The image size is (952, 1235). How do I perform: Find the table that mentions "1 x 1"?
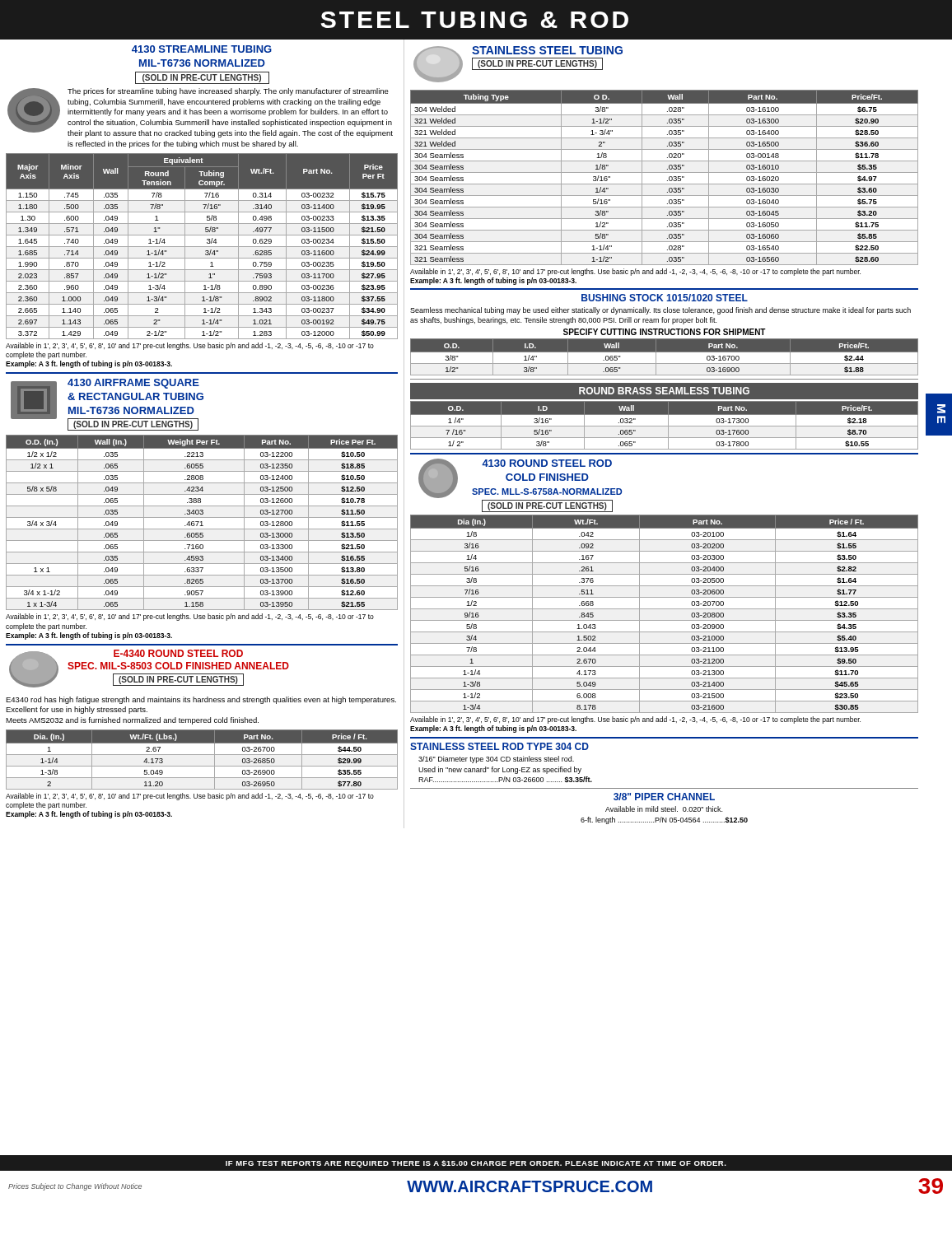coord(202,523)
